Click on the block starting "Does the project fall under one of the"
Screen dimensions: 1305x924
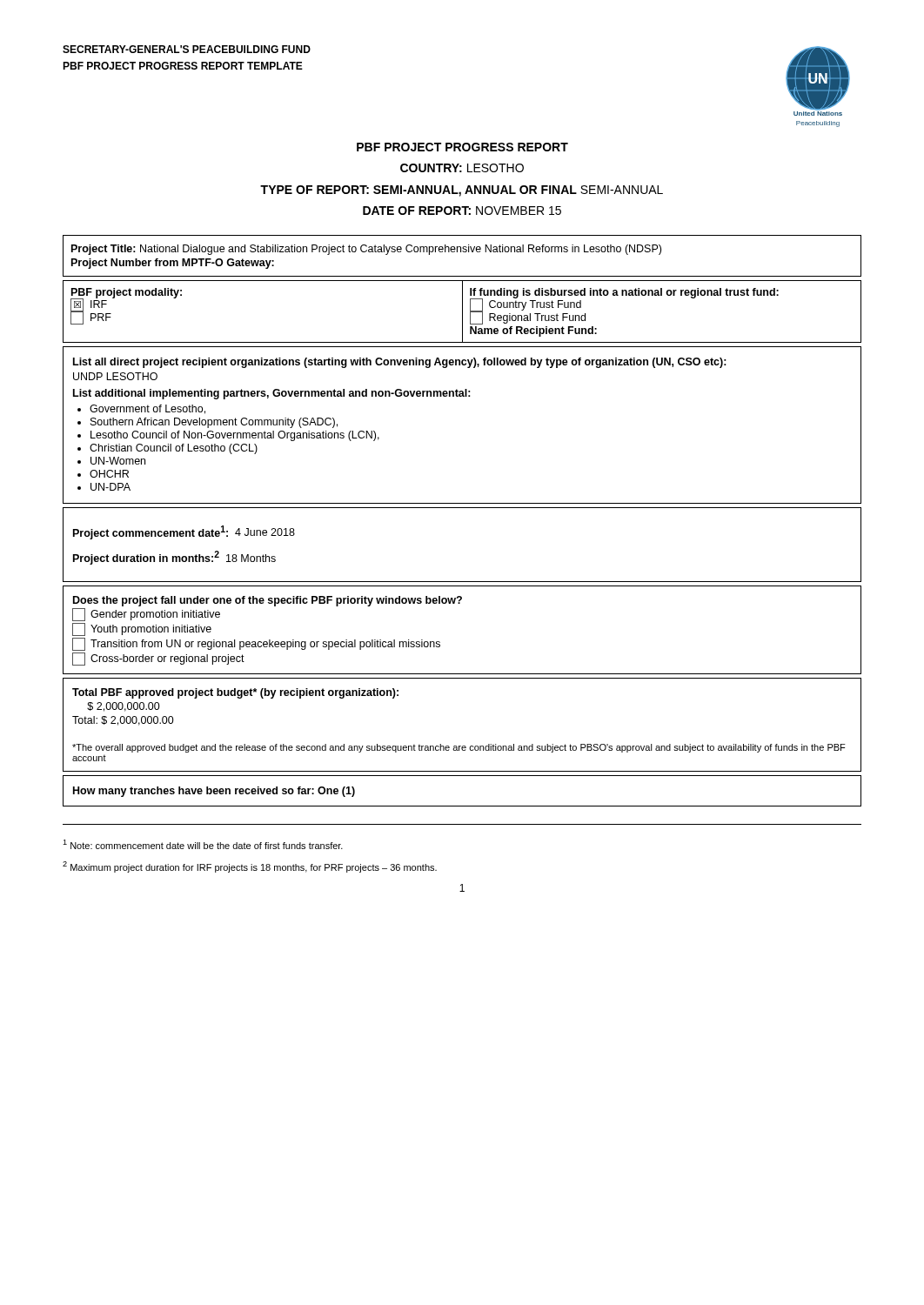[x=268, y=601]
